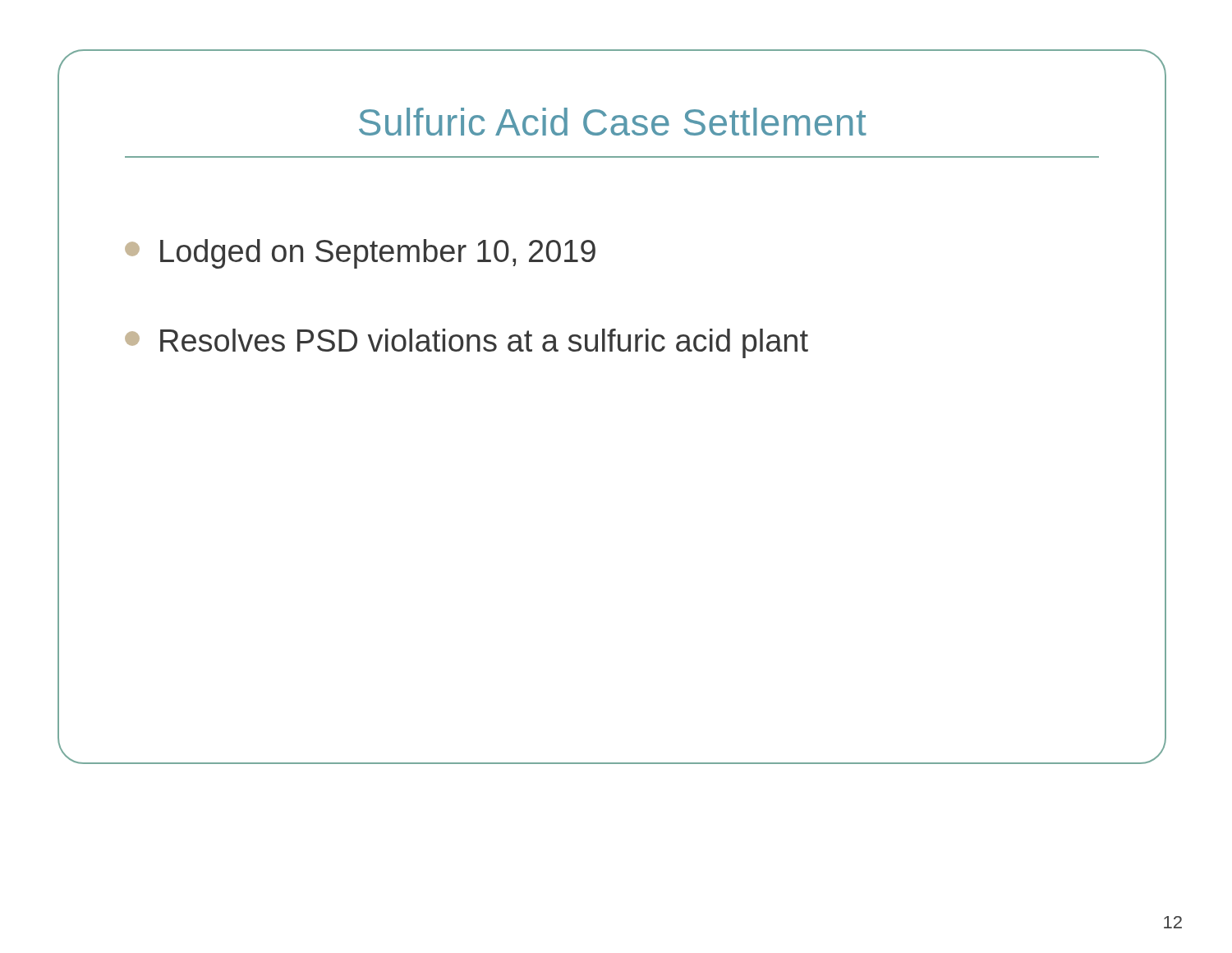Point to the block starting "Sulfuric Acid Case Settlement"
The image size is (1232, 953).
(x=612, y=129)
